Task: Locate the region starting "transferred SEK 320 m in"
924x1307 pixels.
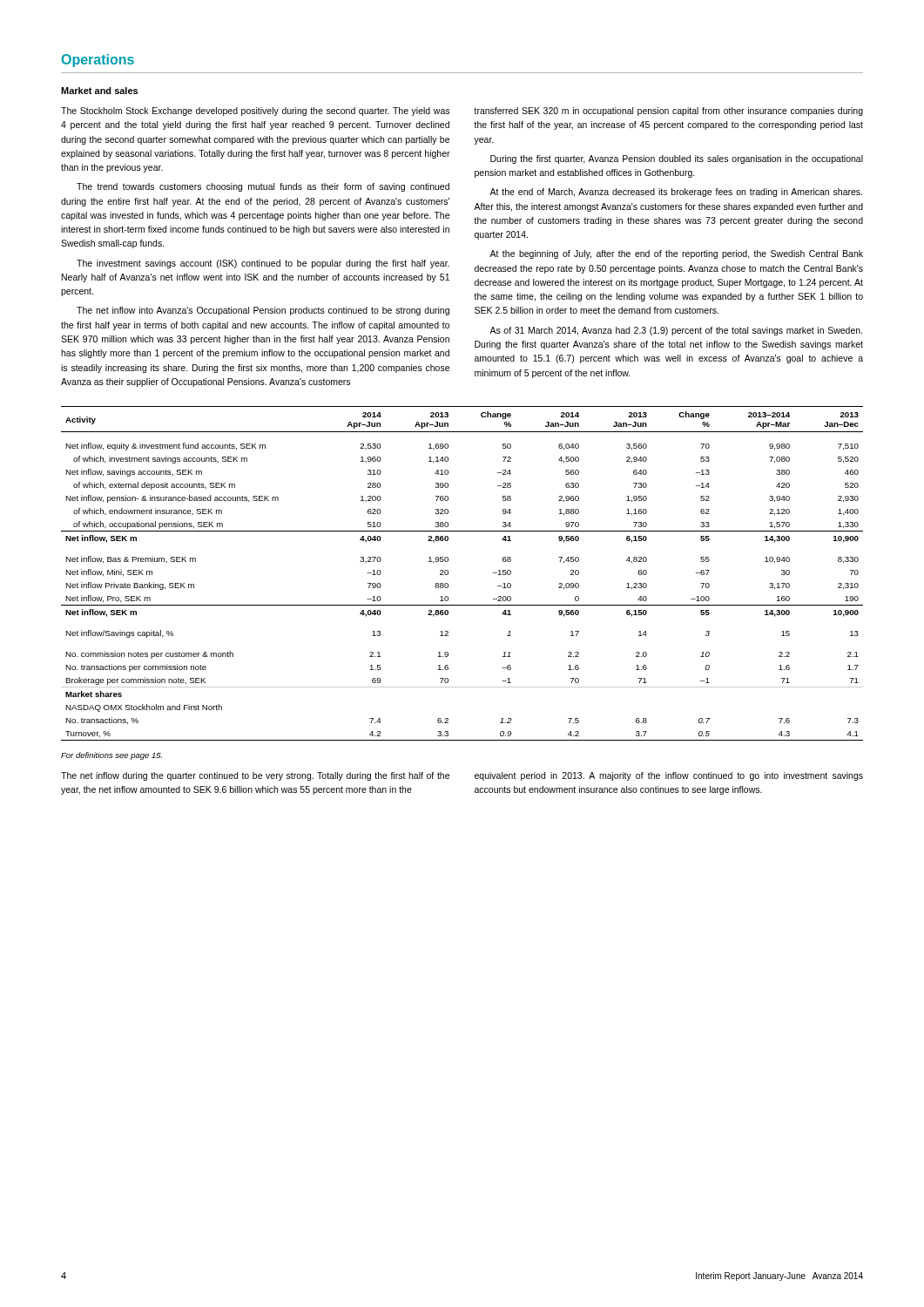Action: (669, 242)
